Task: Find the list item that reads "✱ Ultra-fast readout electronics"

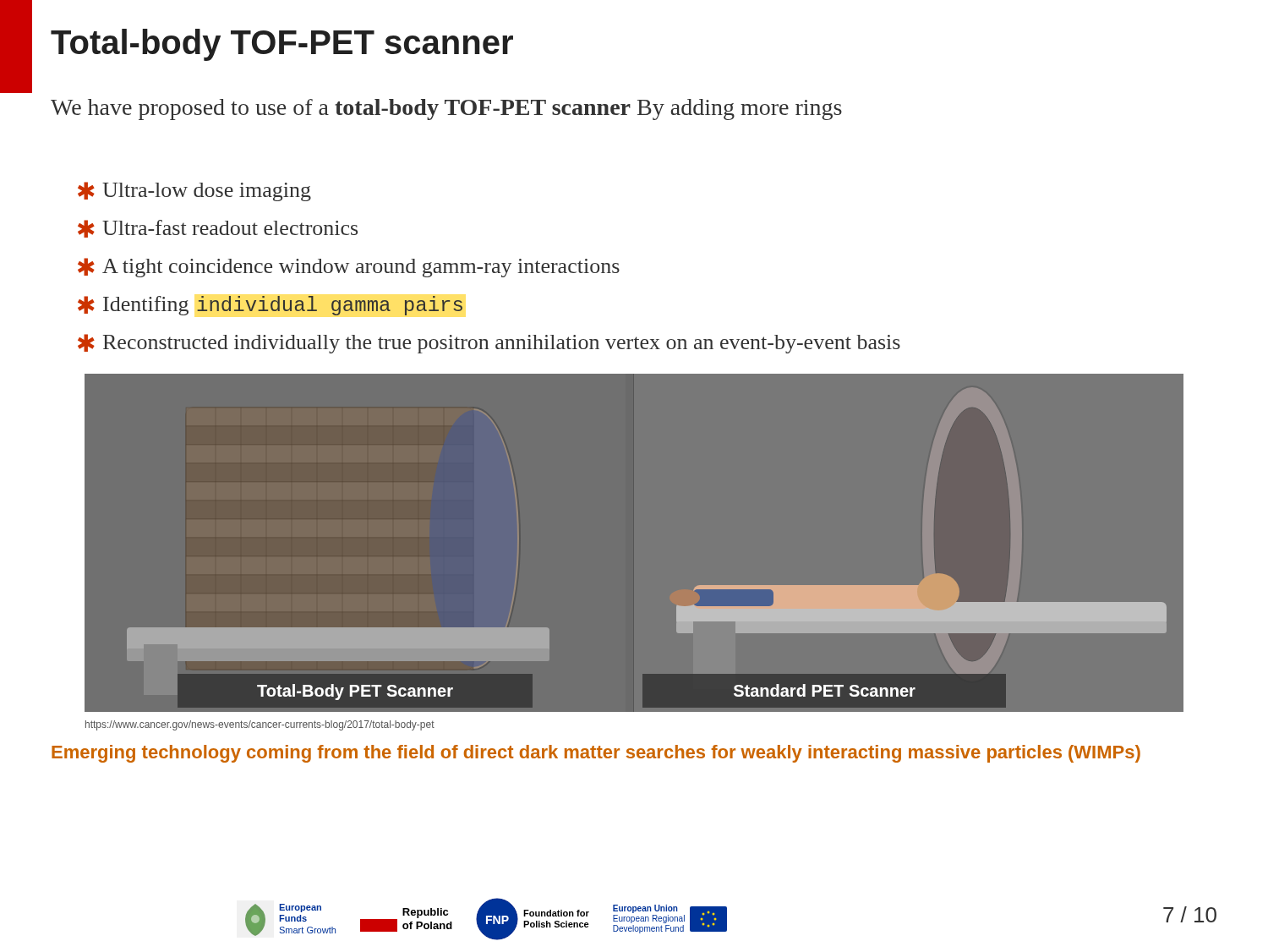Action: [217, 230]
